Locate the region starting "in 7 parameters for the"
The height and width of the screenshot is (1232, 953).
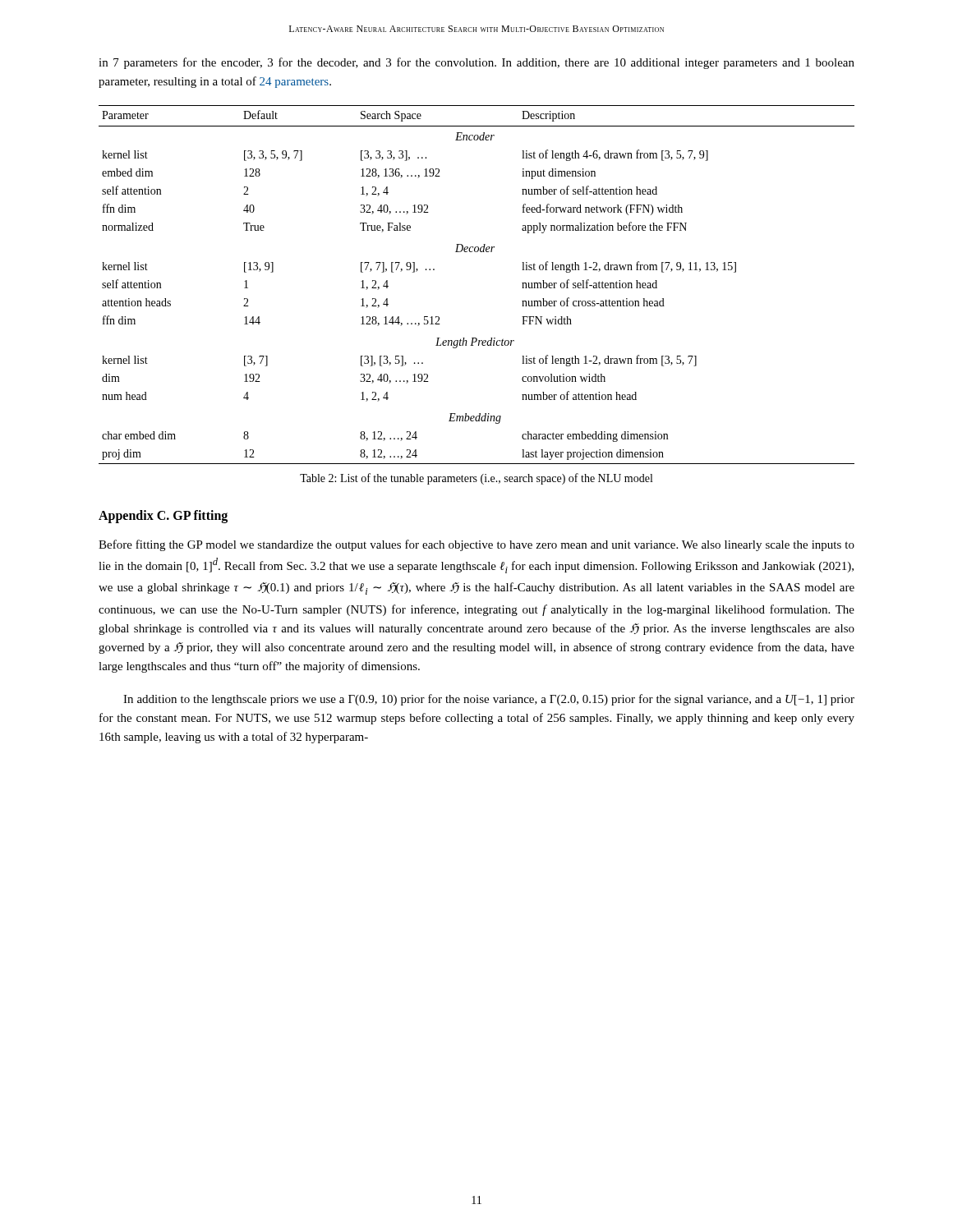click(x=476, y=72)
